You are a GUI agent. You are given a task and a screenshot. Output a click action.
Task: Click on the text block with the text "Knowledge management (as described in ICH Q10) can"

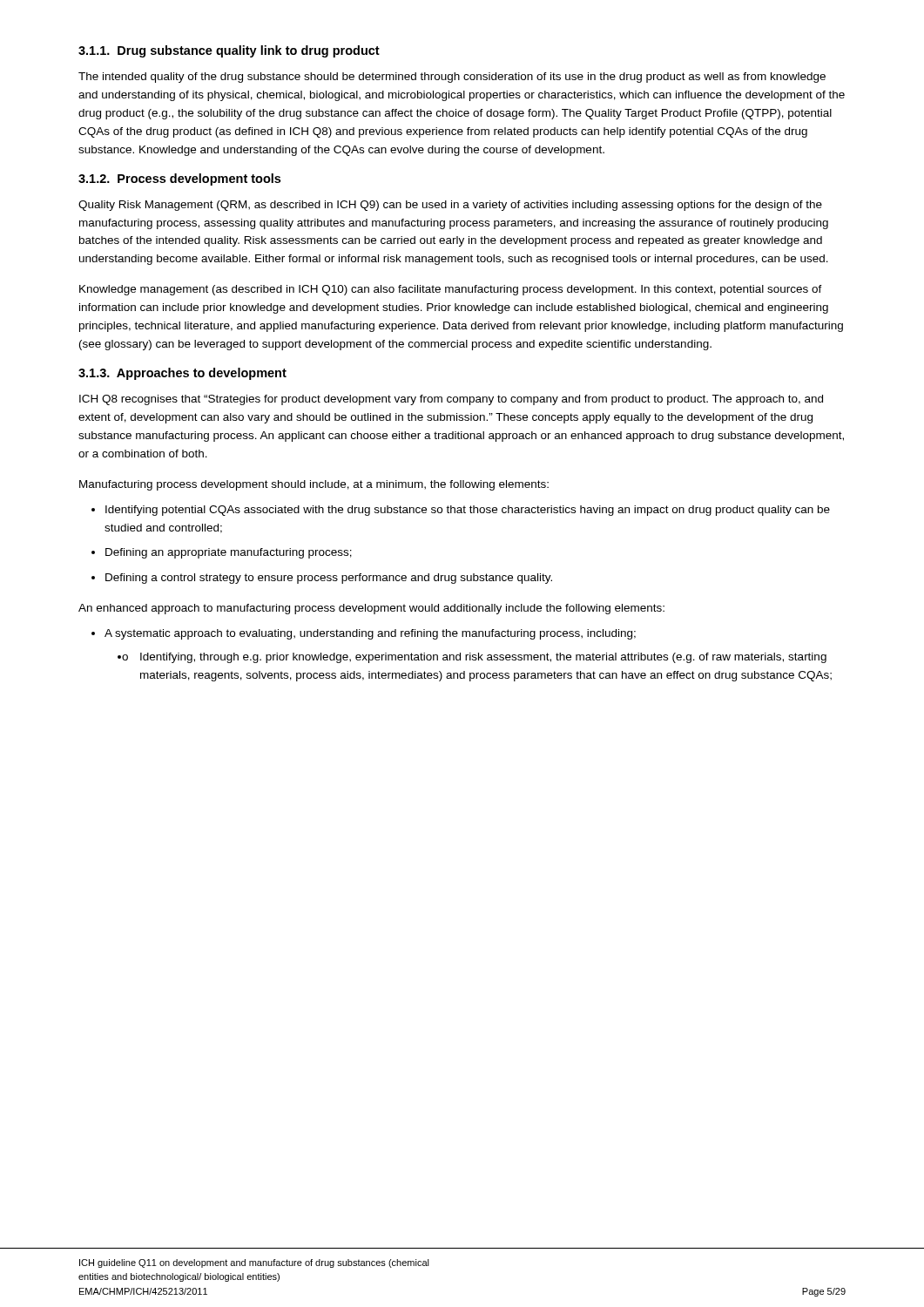(461, 316)
